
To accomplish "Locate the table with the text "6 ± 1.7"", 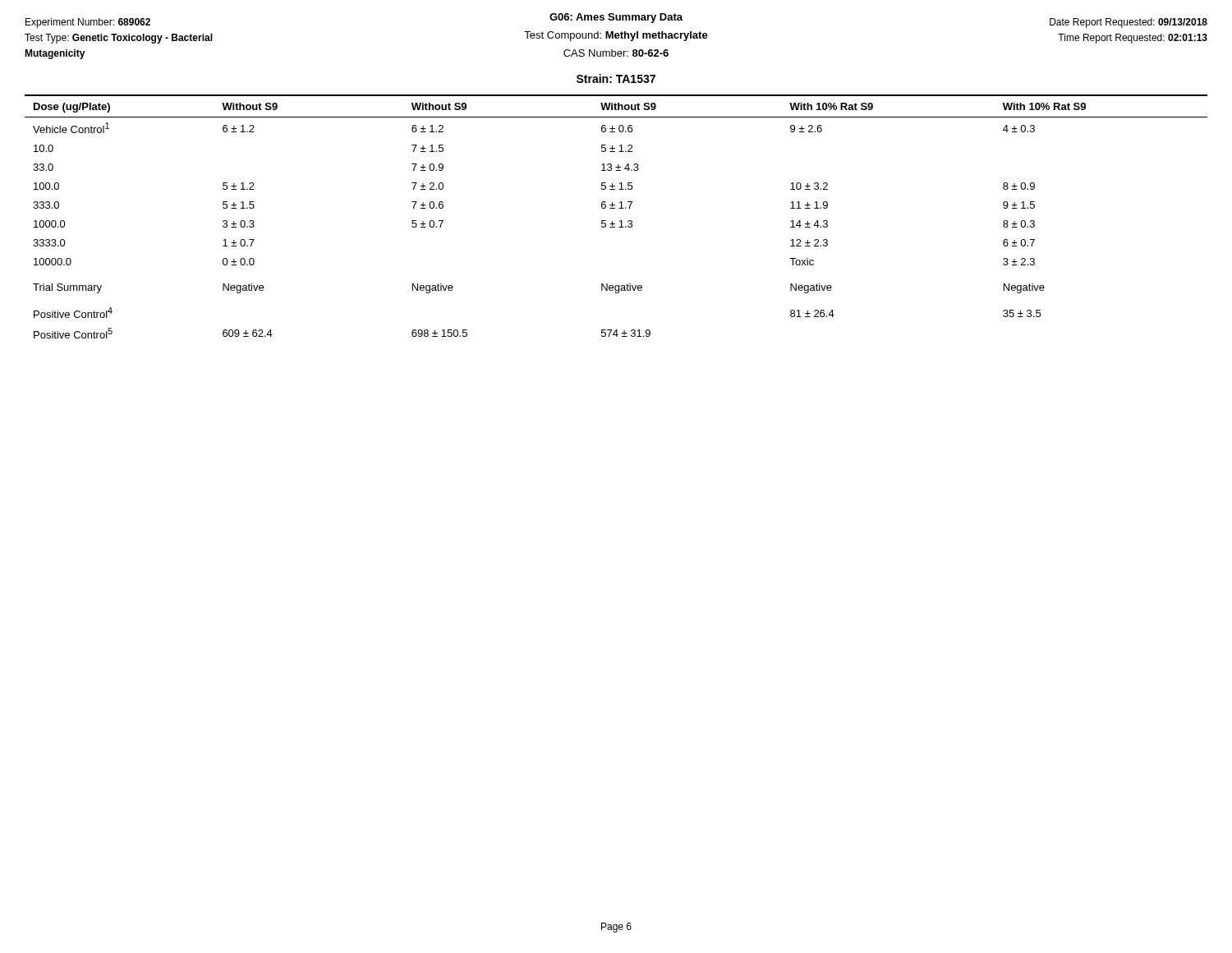I will [616, 219].
